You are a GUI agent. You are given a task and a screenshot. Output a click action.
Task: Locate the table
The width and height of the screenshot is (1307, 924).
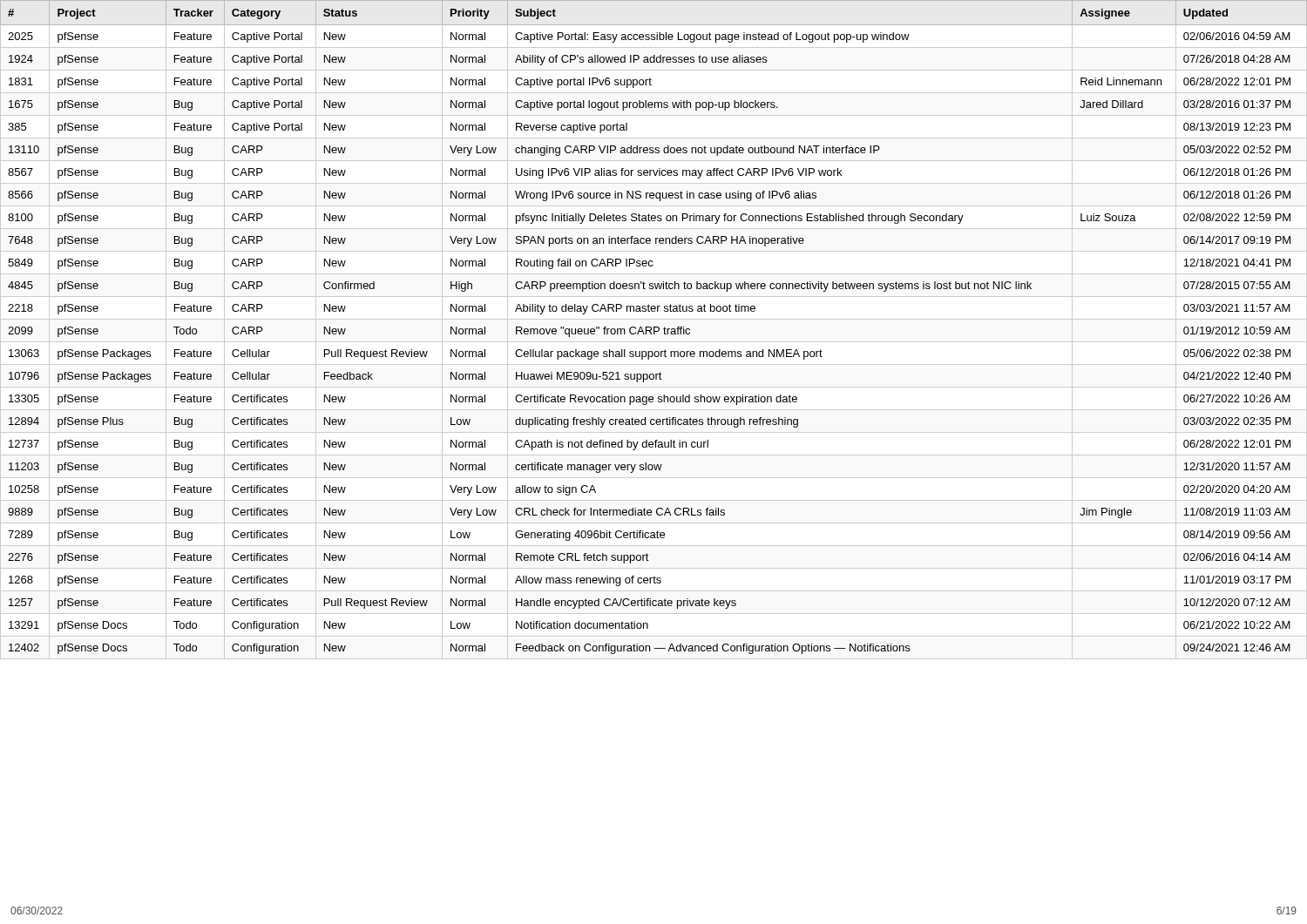654,330
